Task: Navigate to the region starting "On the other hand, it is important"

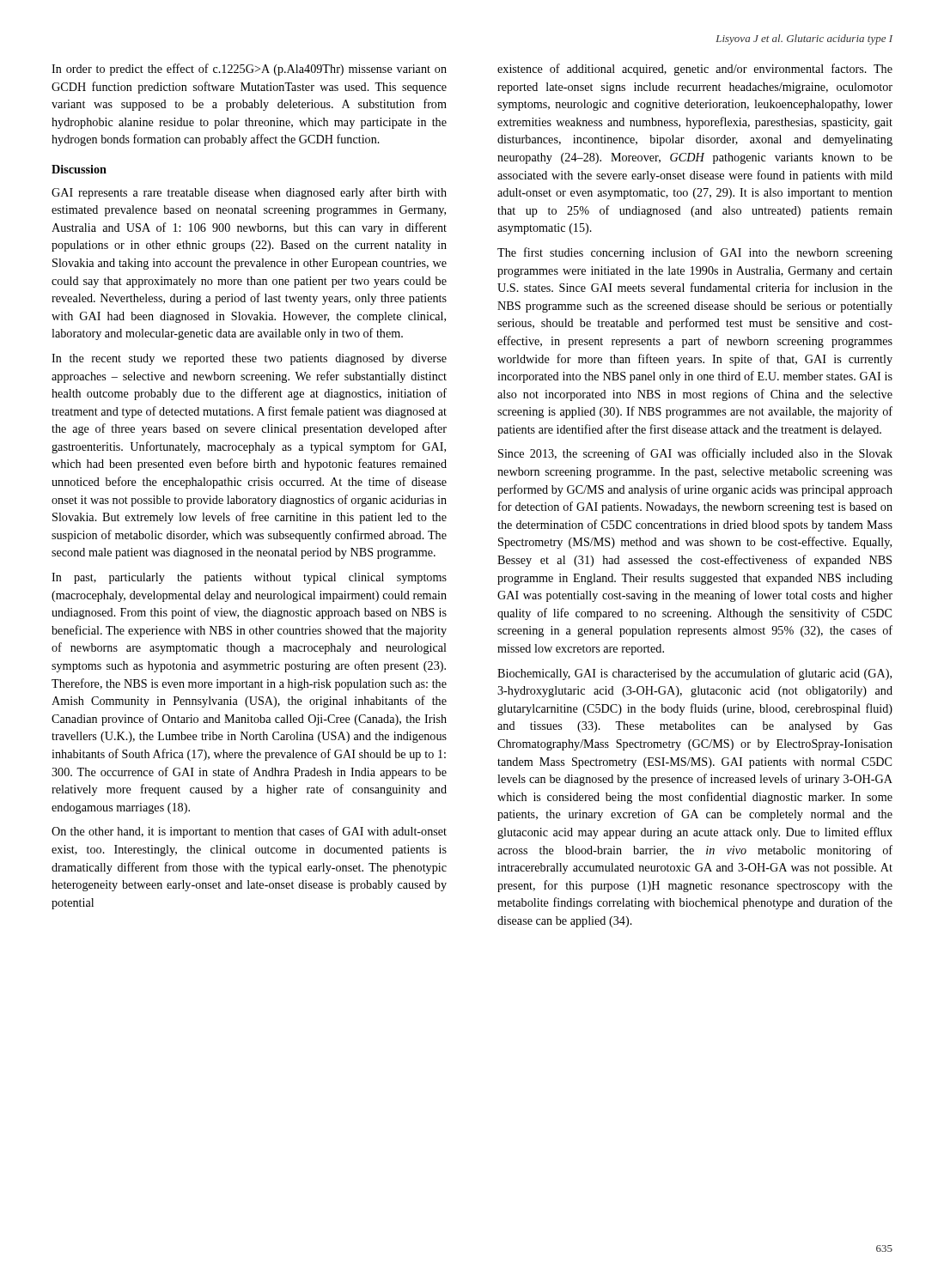Action: pos(249,867)
